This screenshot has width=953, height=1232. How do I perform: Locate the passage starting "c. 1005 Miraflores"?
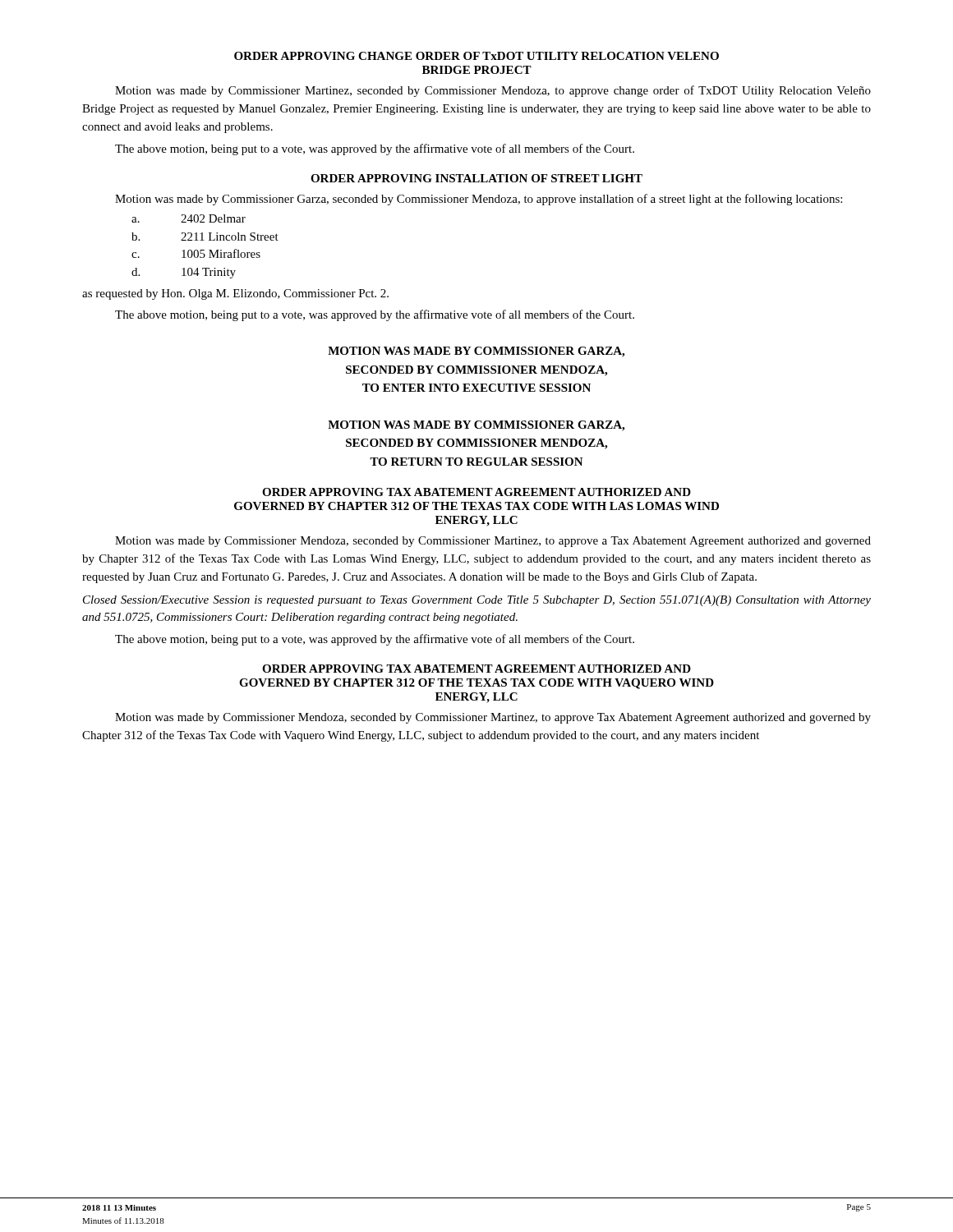pyautogui.click(x=196, y=253)
